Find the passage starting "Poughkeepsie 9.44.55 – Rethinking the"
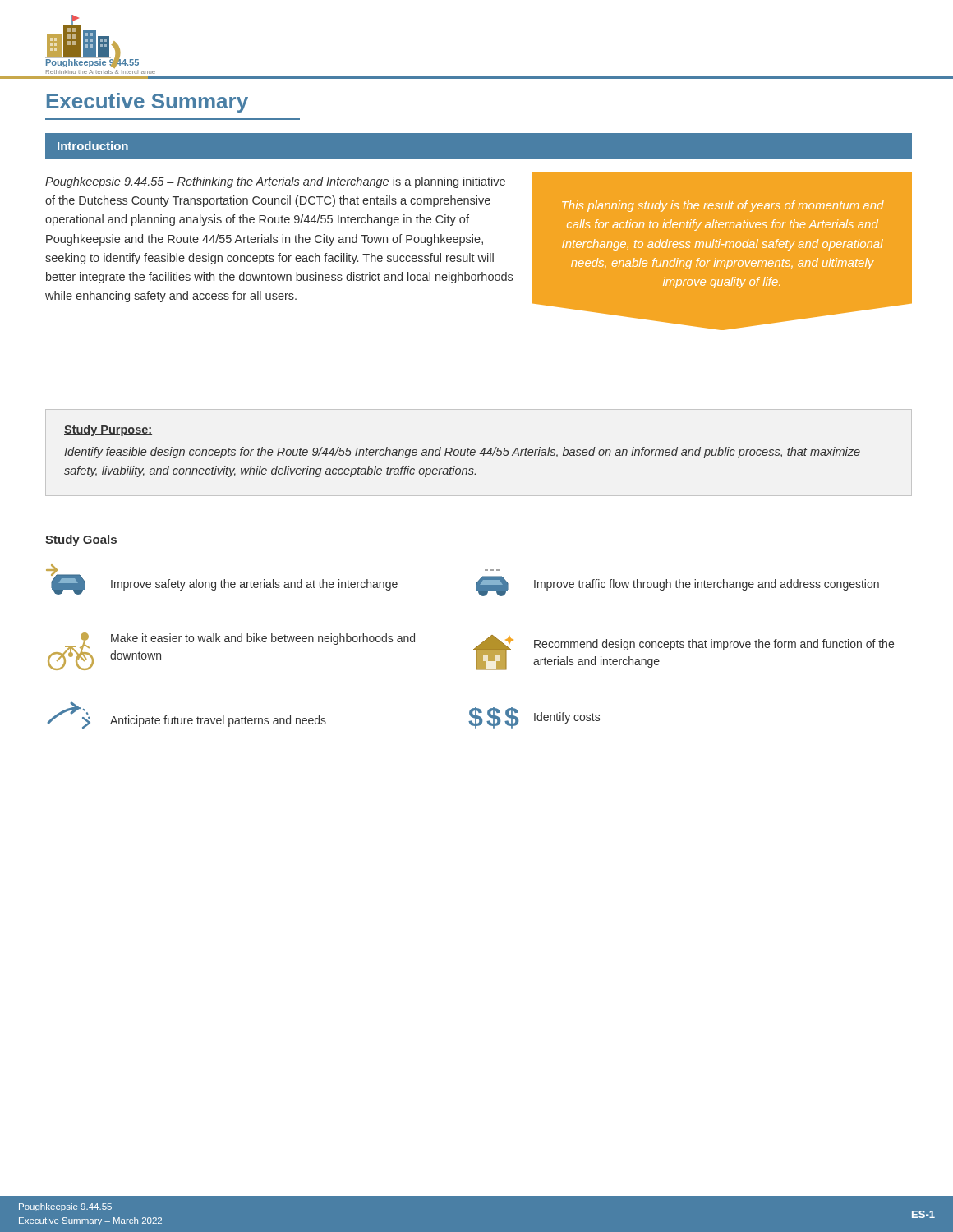 click(279, 239)
